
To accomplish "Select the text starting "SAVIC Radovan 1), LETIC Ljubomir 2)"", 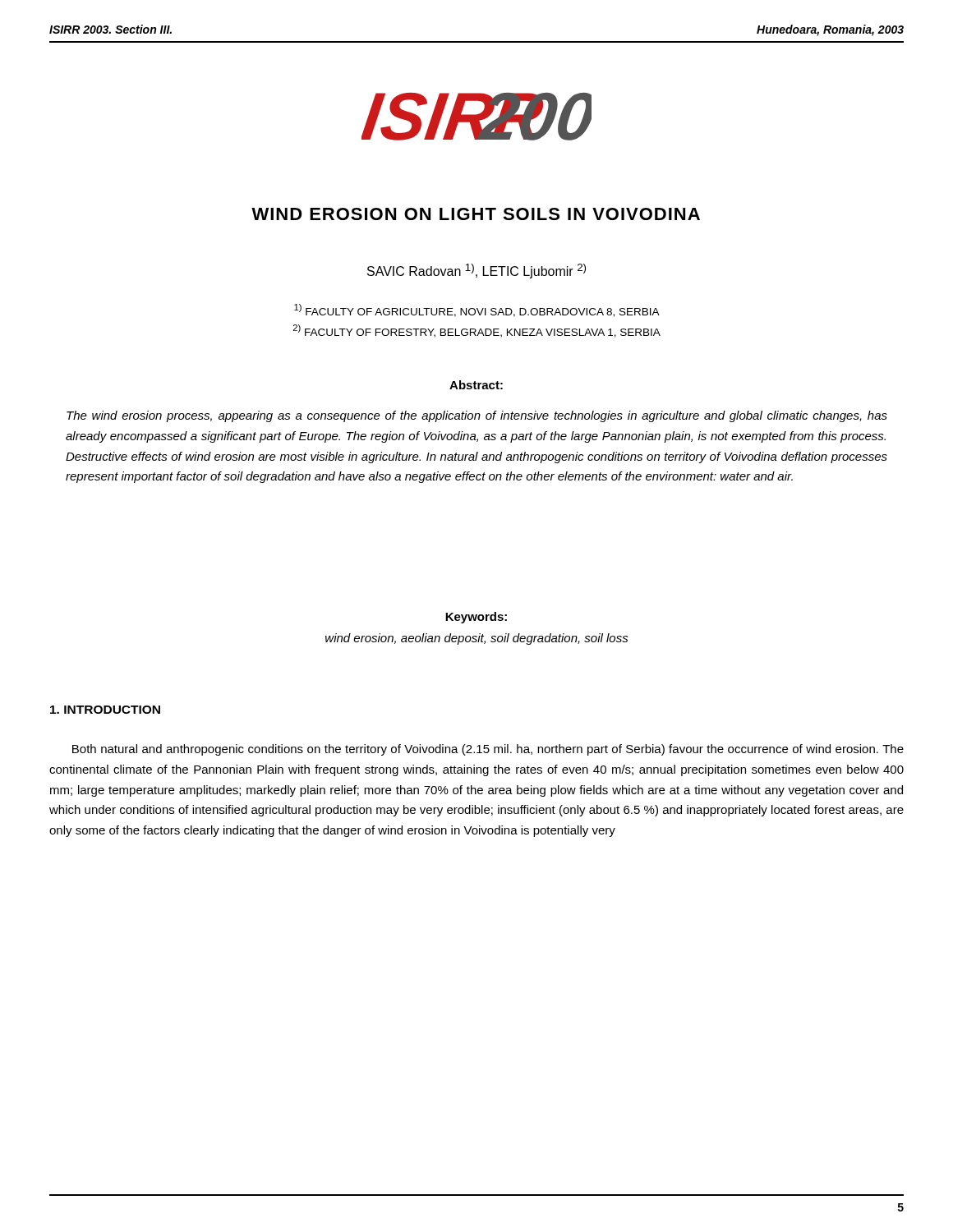I will tap(476, 270).
